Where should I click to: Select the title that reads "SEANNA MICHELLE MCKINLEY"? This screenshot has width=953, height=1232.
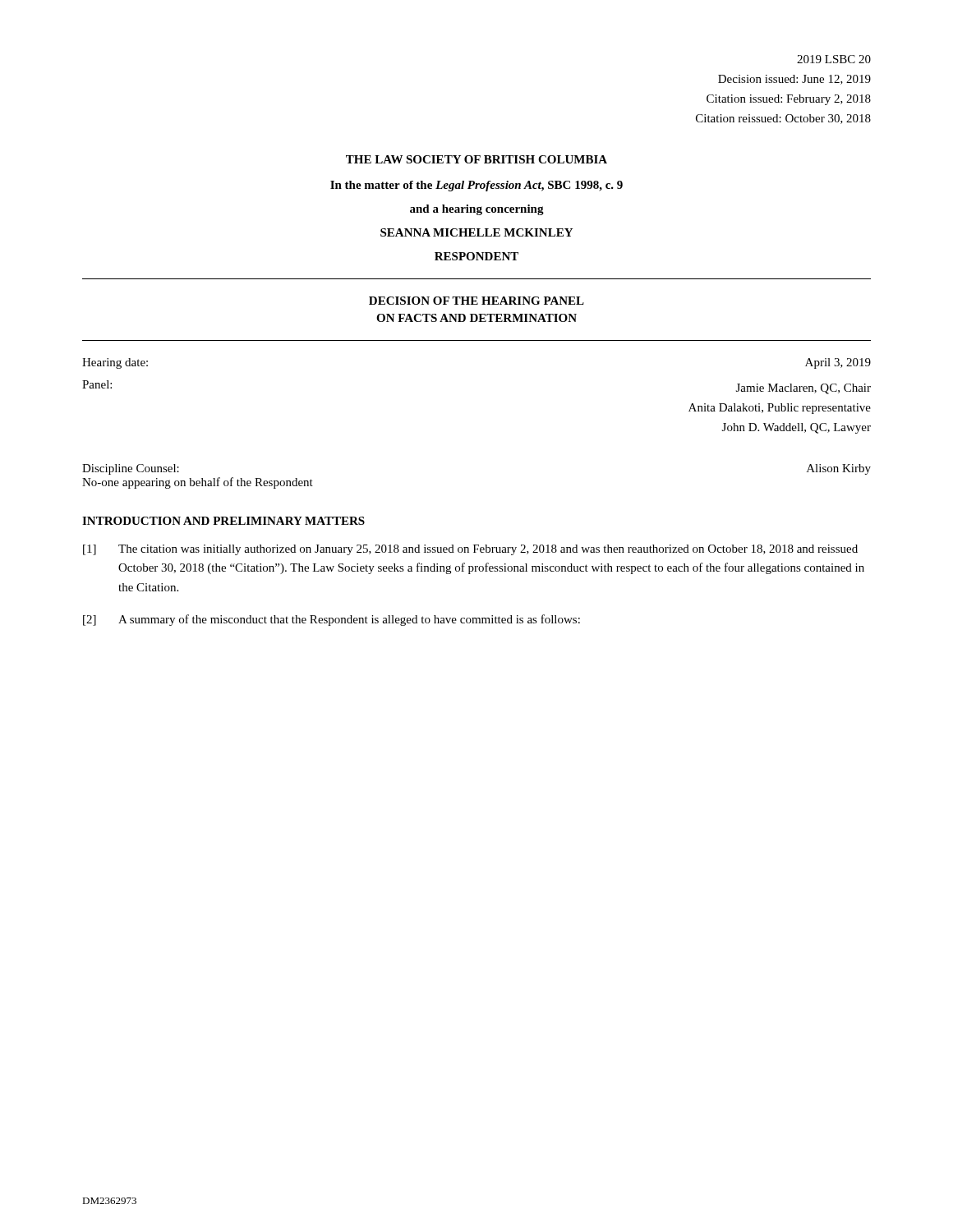[x=476, y=232]
